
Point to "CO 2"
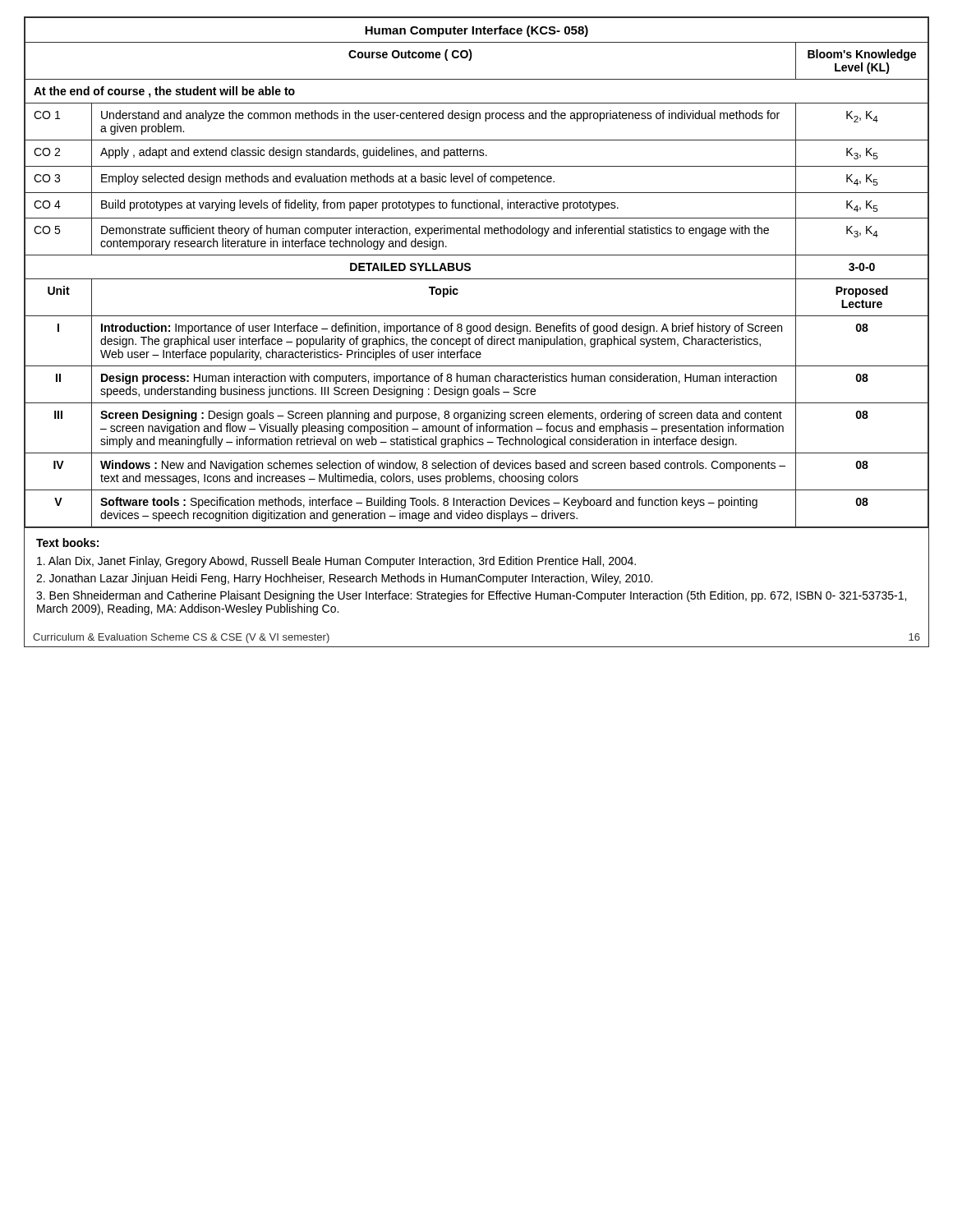tap(47, 152)
